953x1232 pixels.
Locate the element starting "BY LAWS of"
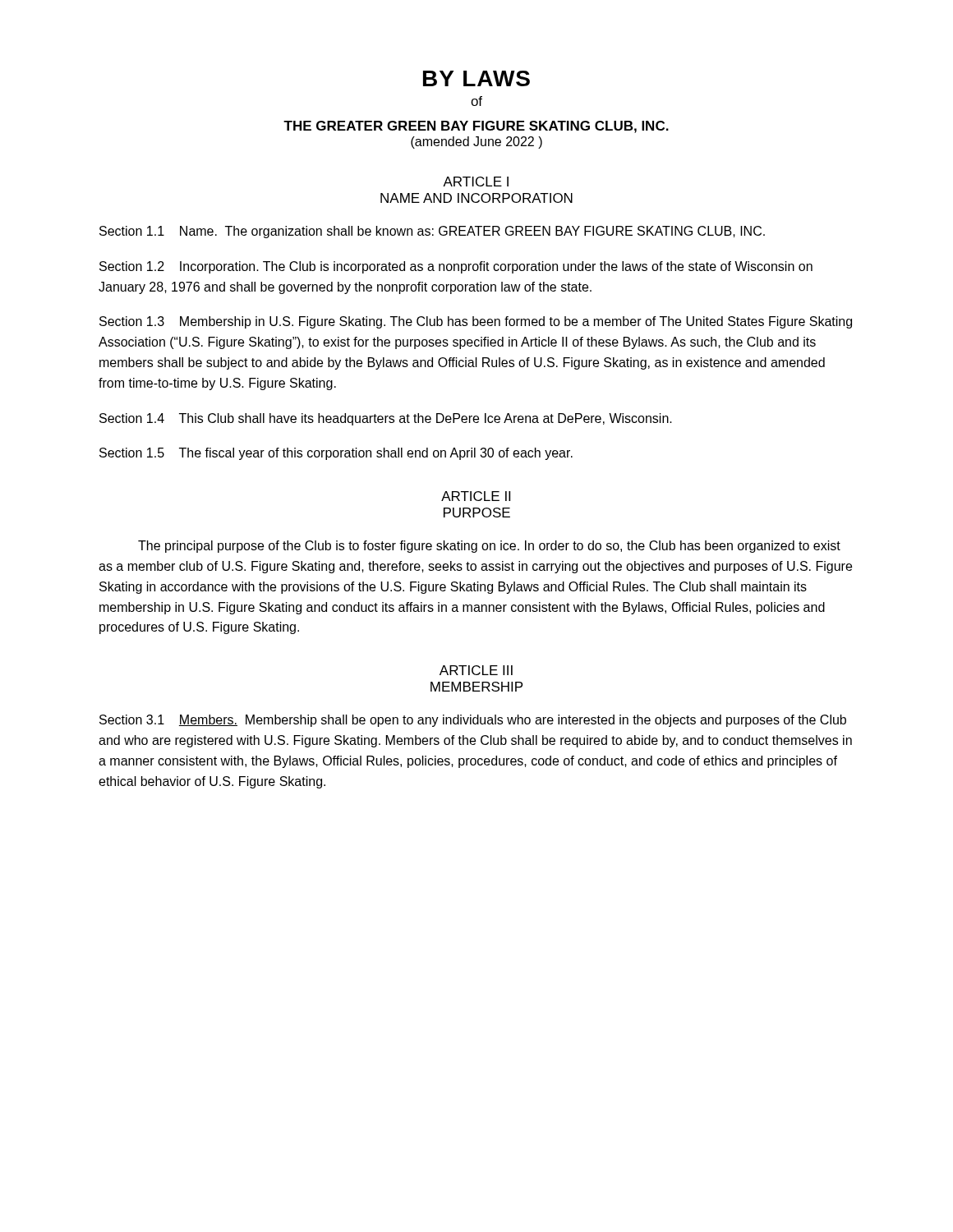pyautogui.click(x=476, y=88)
